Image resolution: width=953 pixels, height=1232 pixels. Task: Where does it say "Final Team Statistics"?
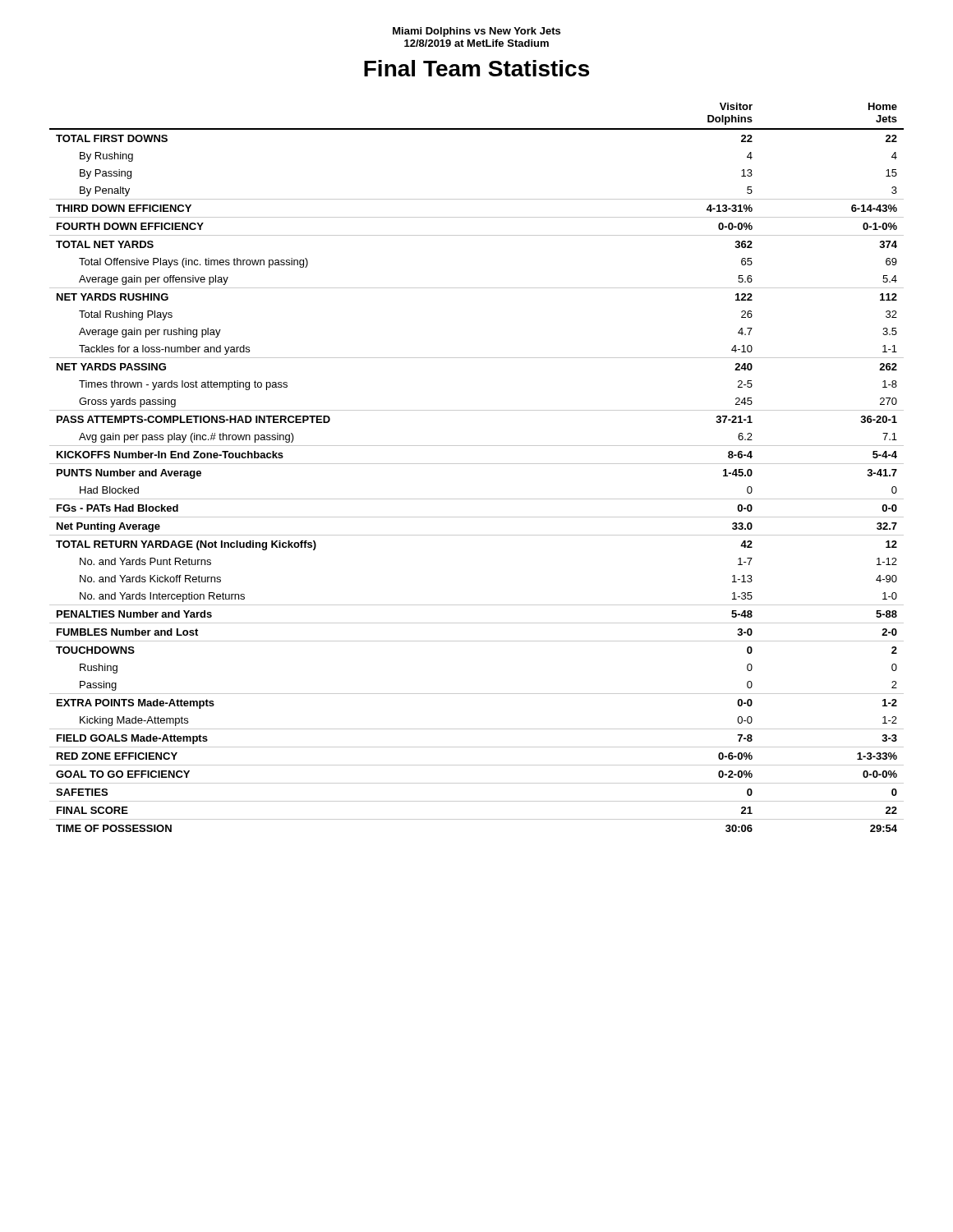pos(476,69)
